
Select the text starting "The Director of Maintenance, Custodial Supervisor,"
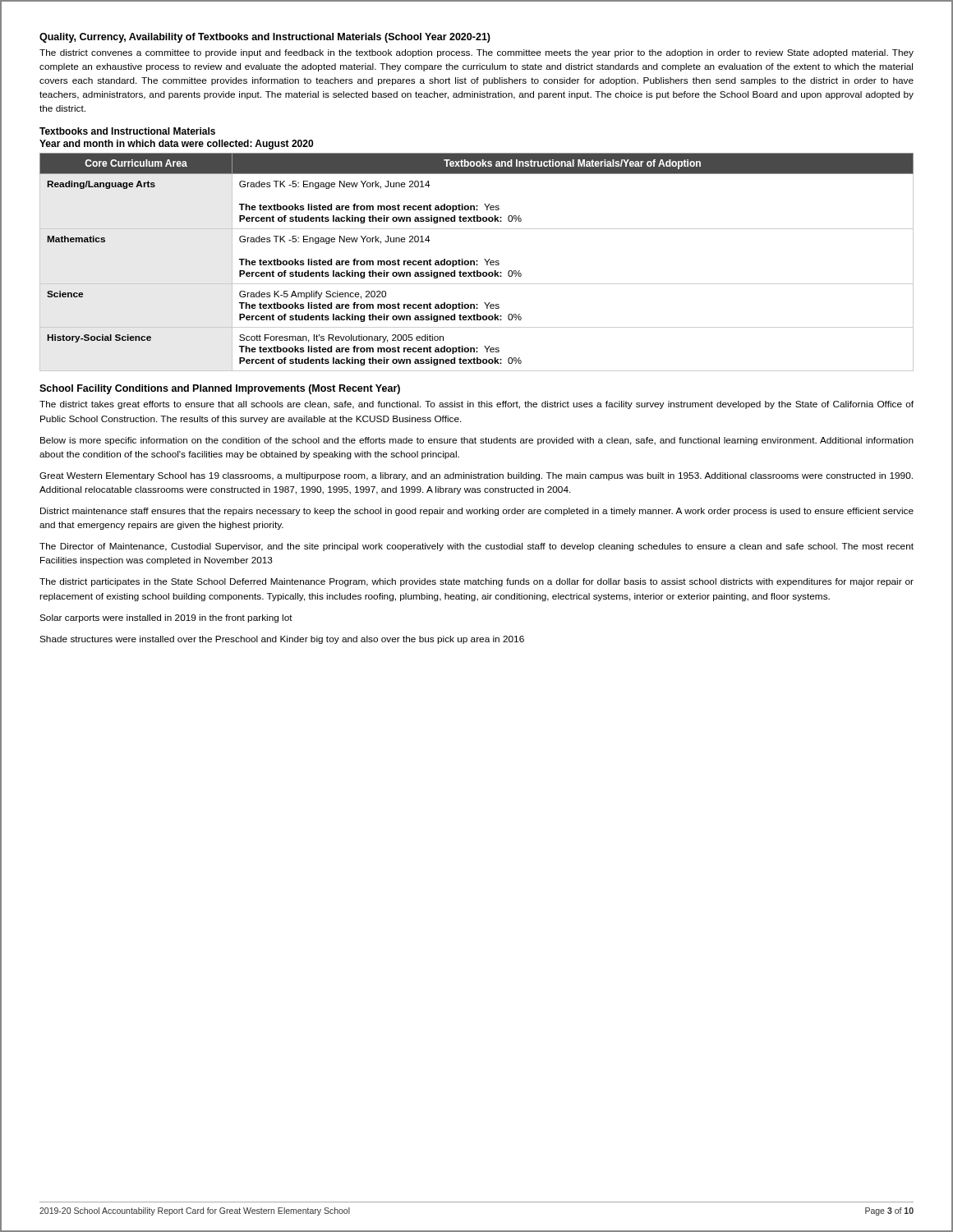pyautogui.click(x=476, y=553)
